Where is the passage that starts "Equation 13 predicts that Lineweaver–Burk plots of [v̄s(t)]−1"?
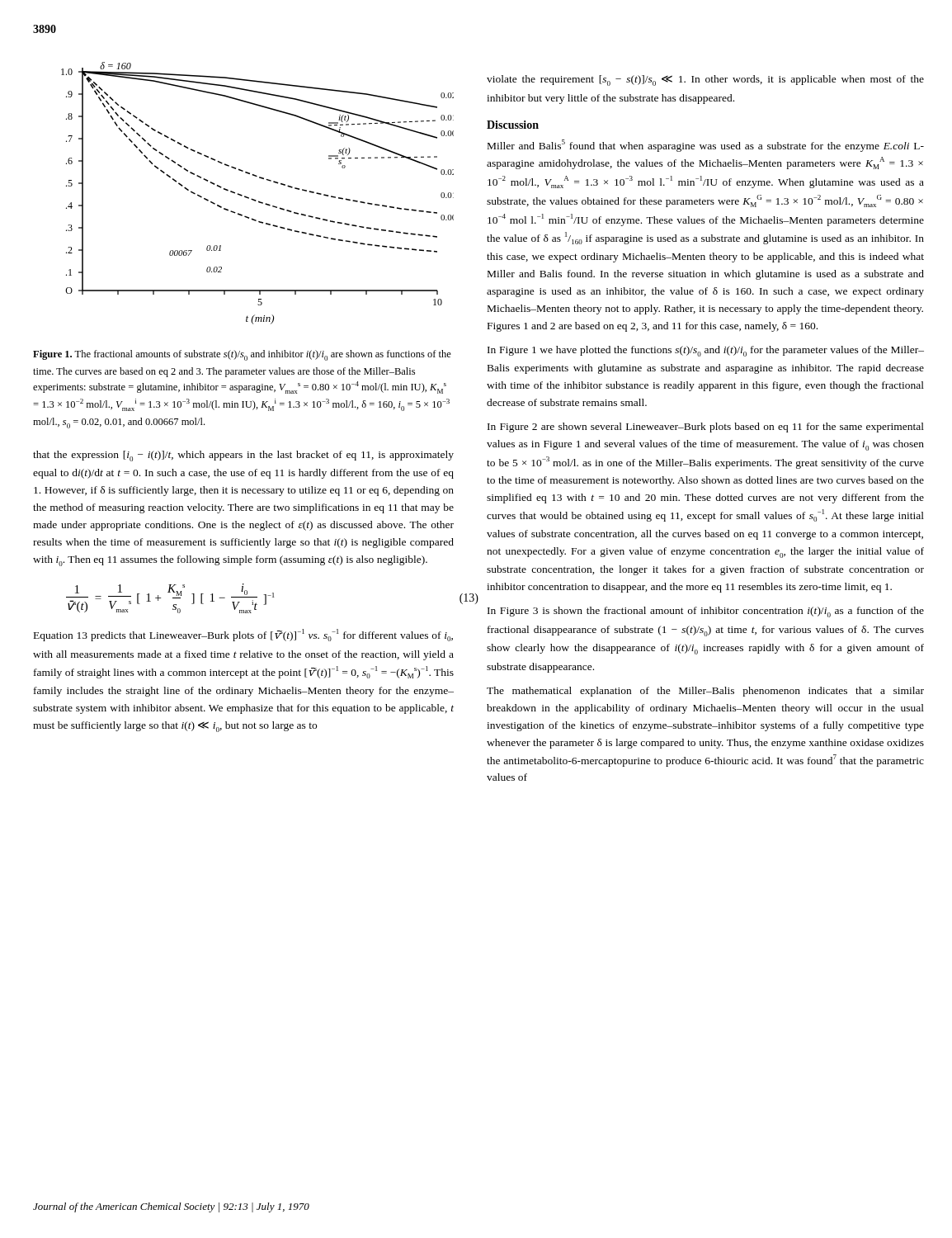Viewport: 952px width, 1238px height. (x=243, y=680)
